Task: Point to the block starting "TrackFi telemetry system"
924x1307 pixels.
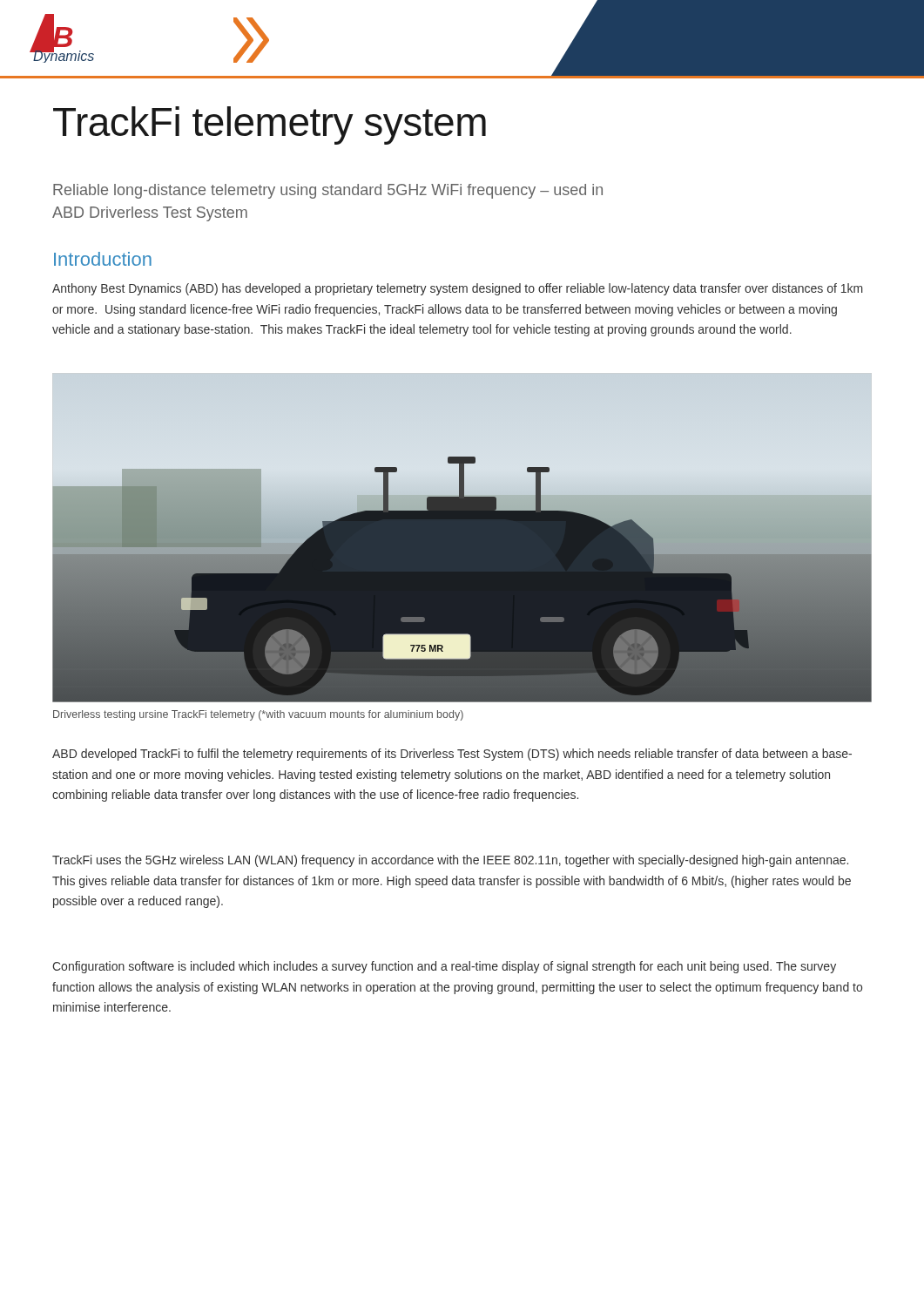Action: 462,123
